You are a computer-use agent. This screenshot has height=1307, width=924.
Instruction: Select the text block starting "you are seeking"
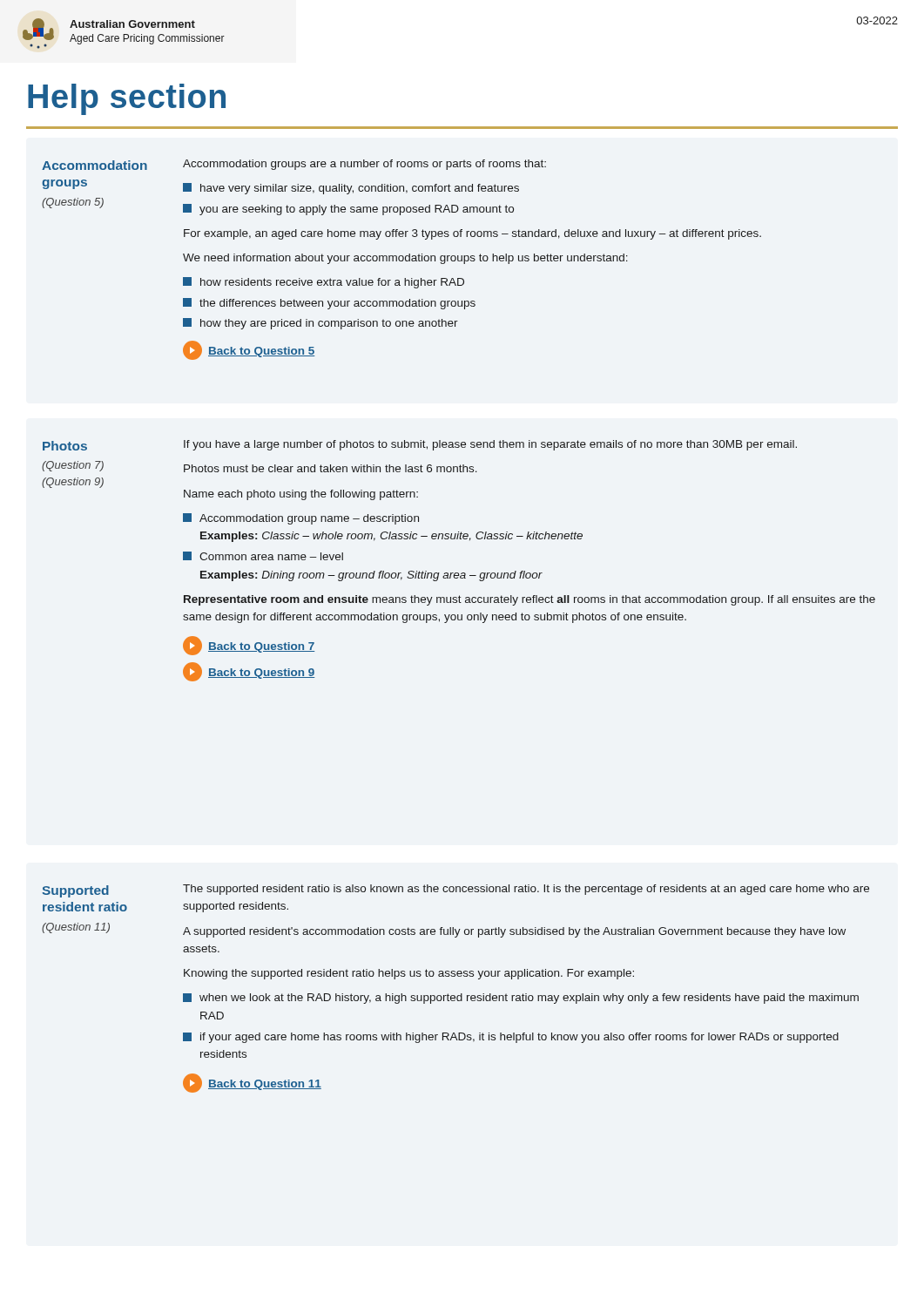pyautogui.click(x=349, y=209)
